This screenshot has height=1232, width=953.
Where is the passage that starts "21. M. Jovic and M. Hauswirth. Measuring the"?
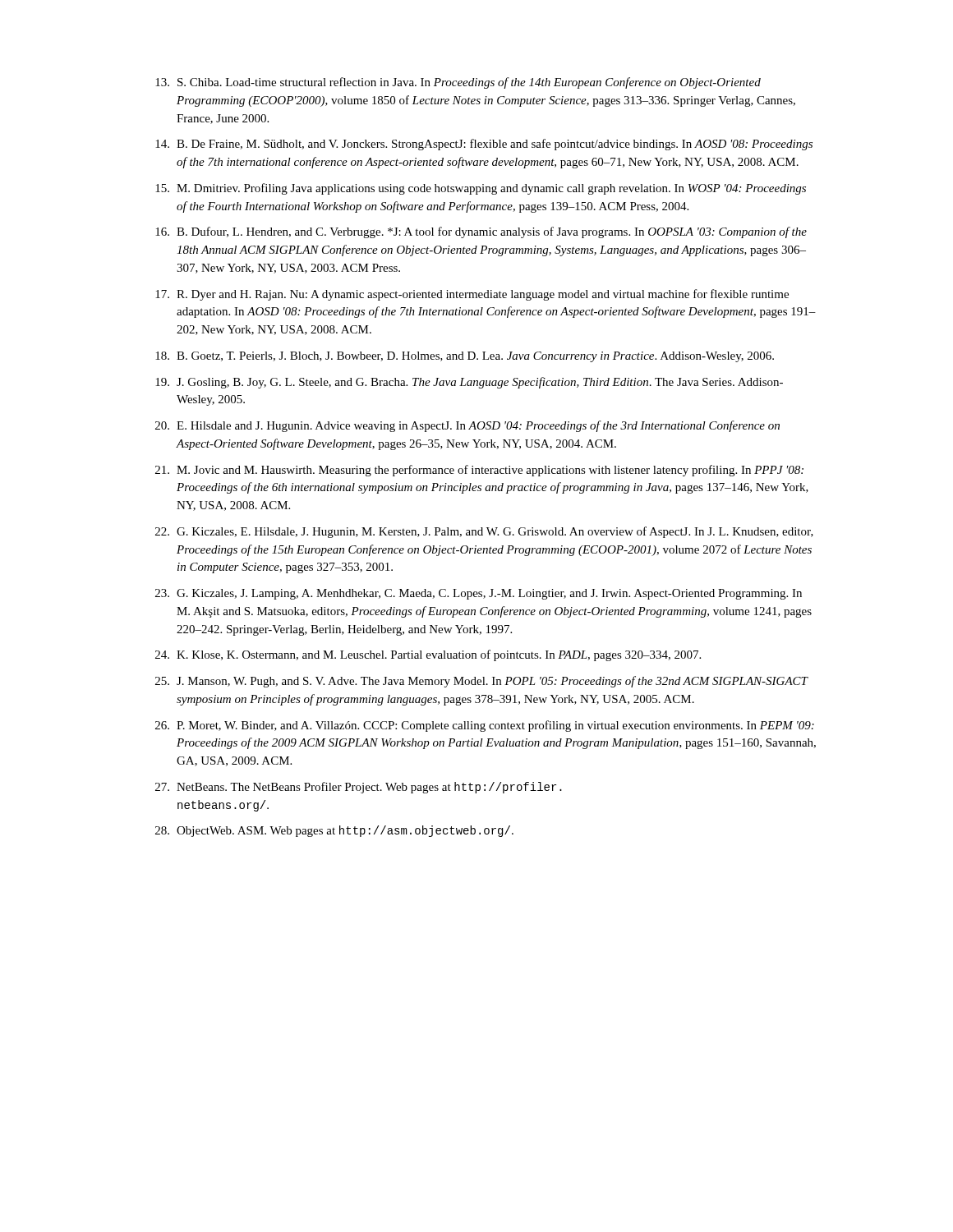click(476, 488)
